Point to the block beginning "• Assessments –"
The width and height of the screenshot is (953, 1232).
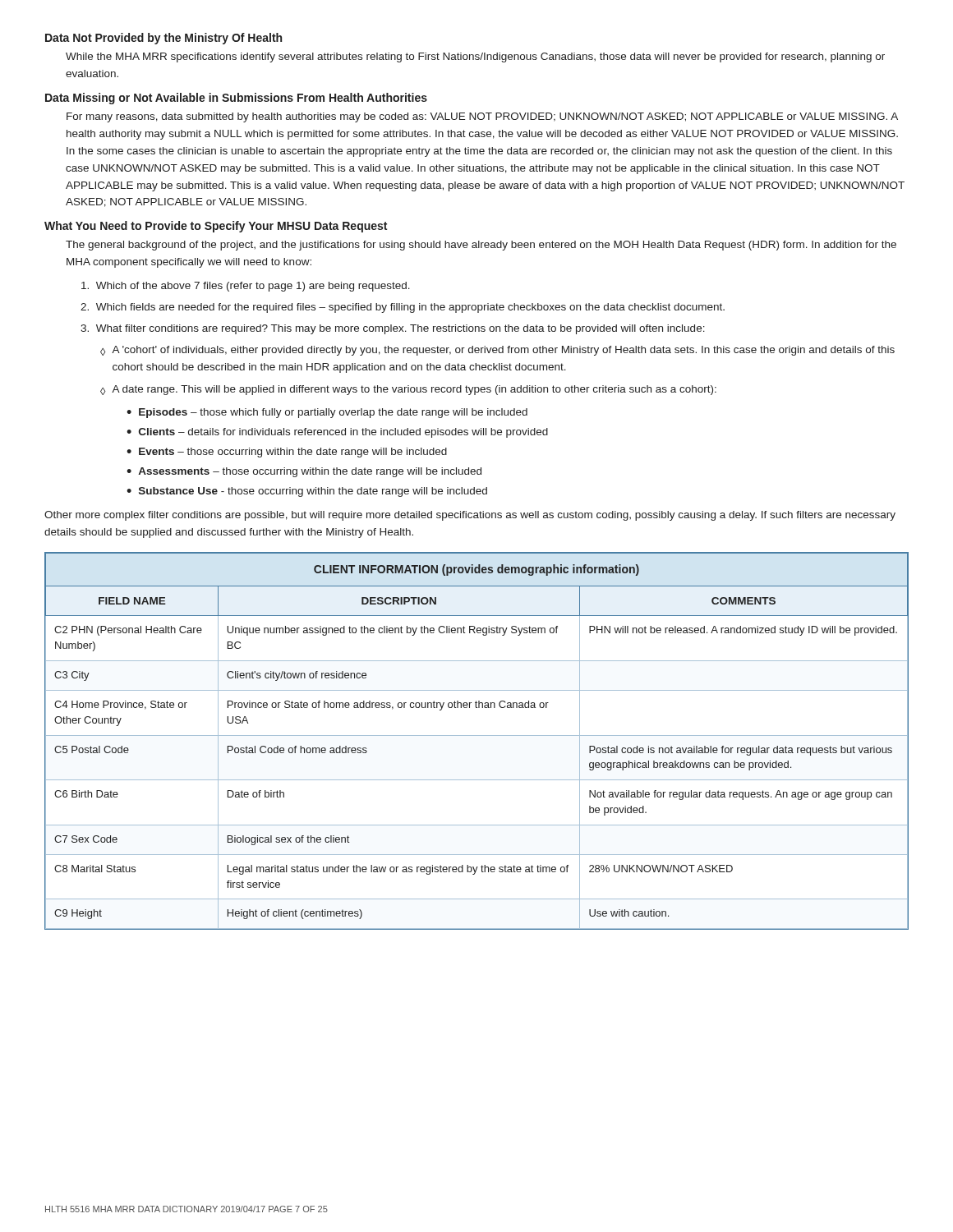pyautogui.click(x=304, y=472)
